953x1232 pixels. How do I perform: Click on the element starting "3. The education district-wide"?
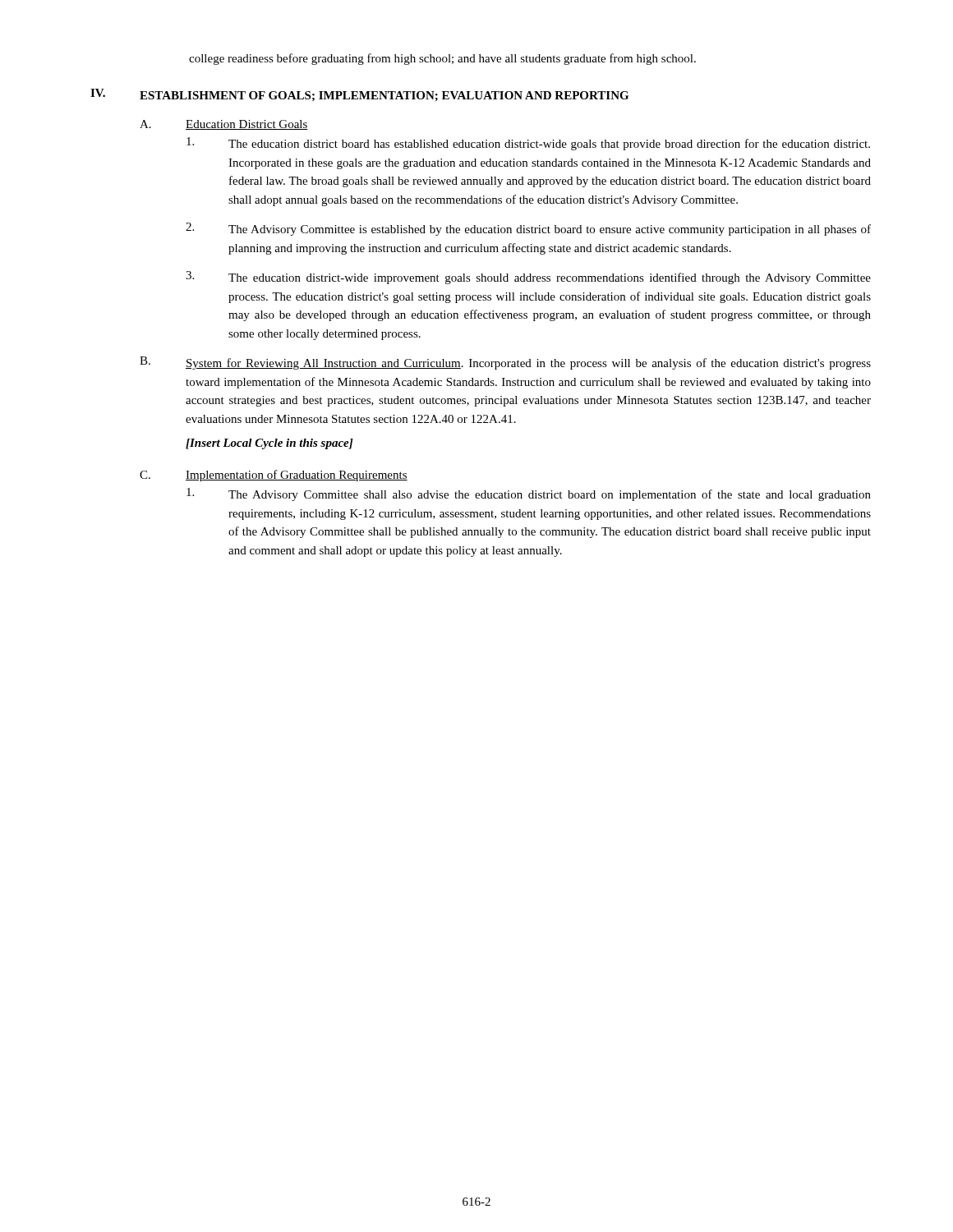(528, 306)
